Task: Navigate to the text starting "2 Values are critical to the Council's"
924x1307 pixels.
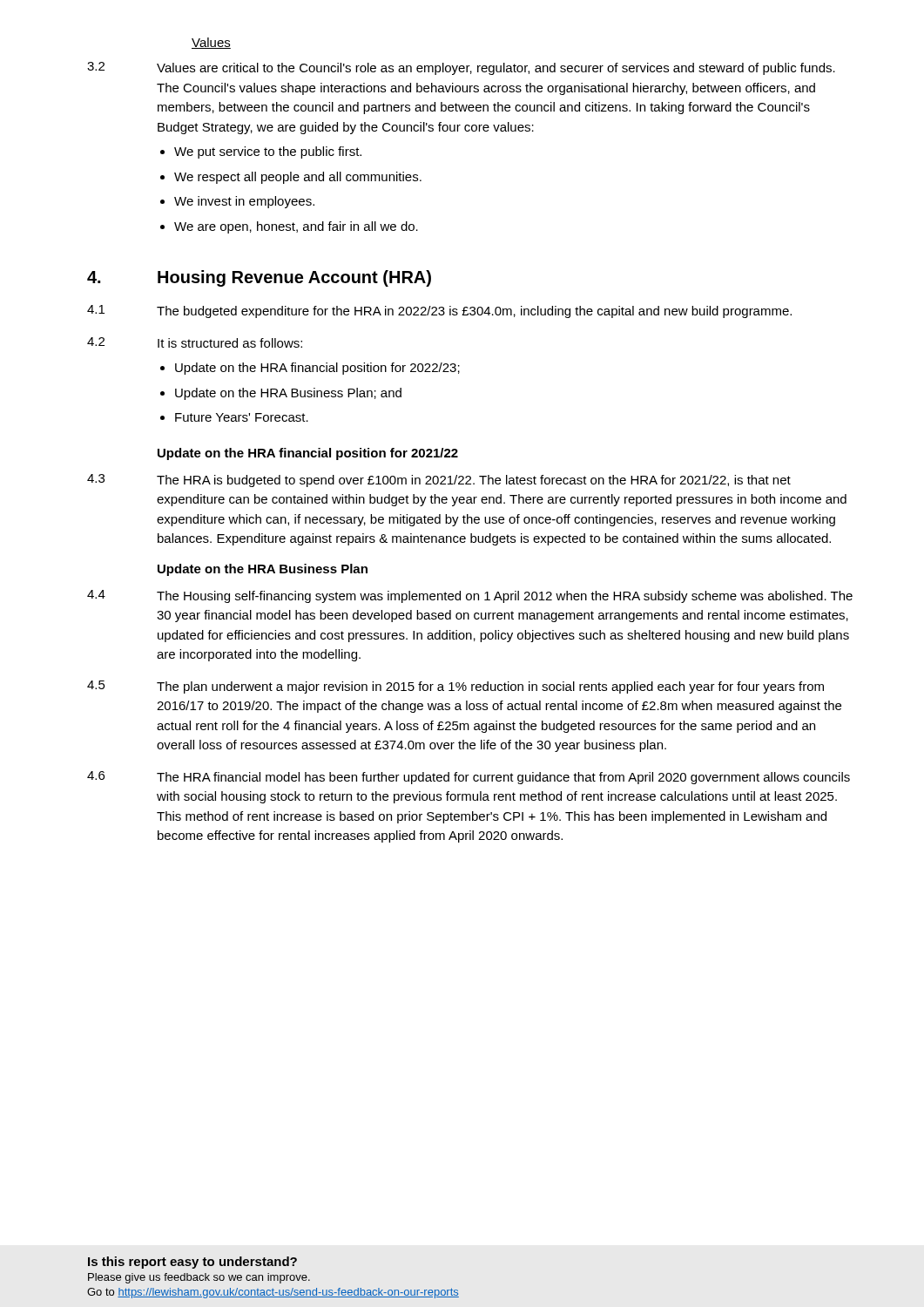Action: pyautogui.click(x=461, y=68)
